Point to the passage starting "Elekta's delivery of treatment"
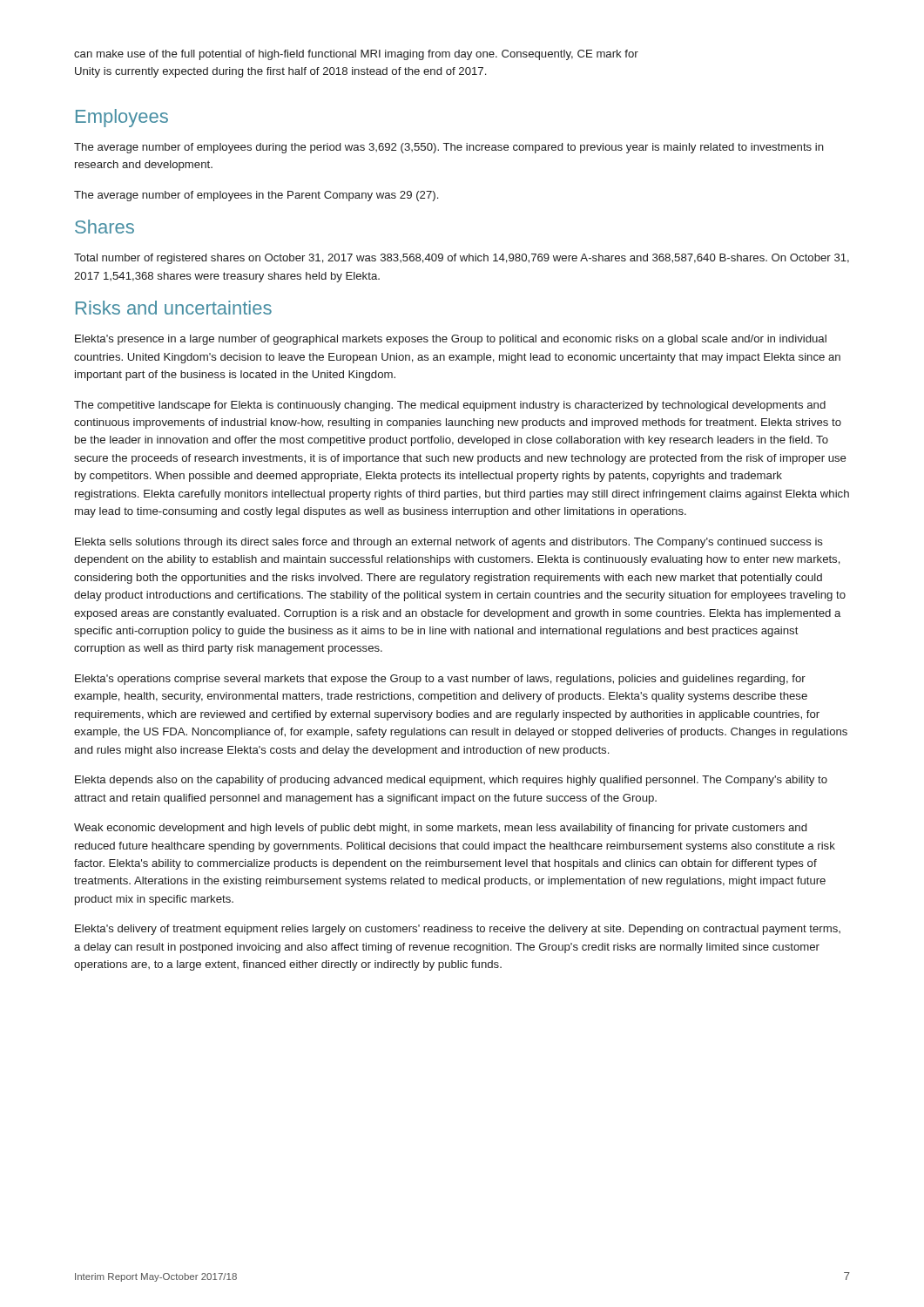Screen dimensions: 1307x924 pyautogui.click(x=458, y=946)
